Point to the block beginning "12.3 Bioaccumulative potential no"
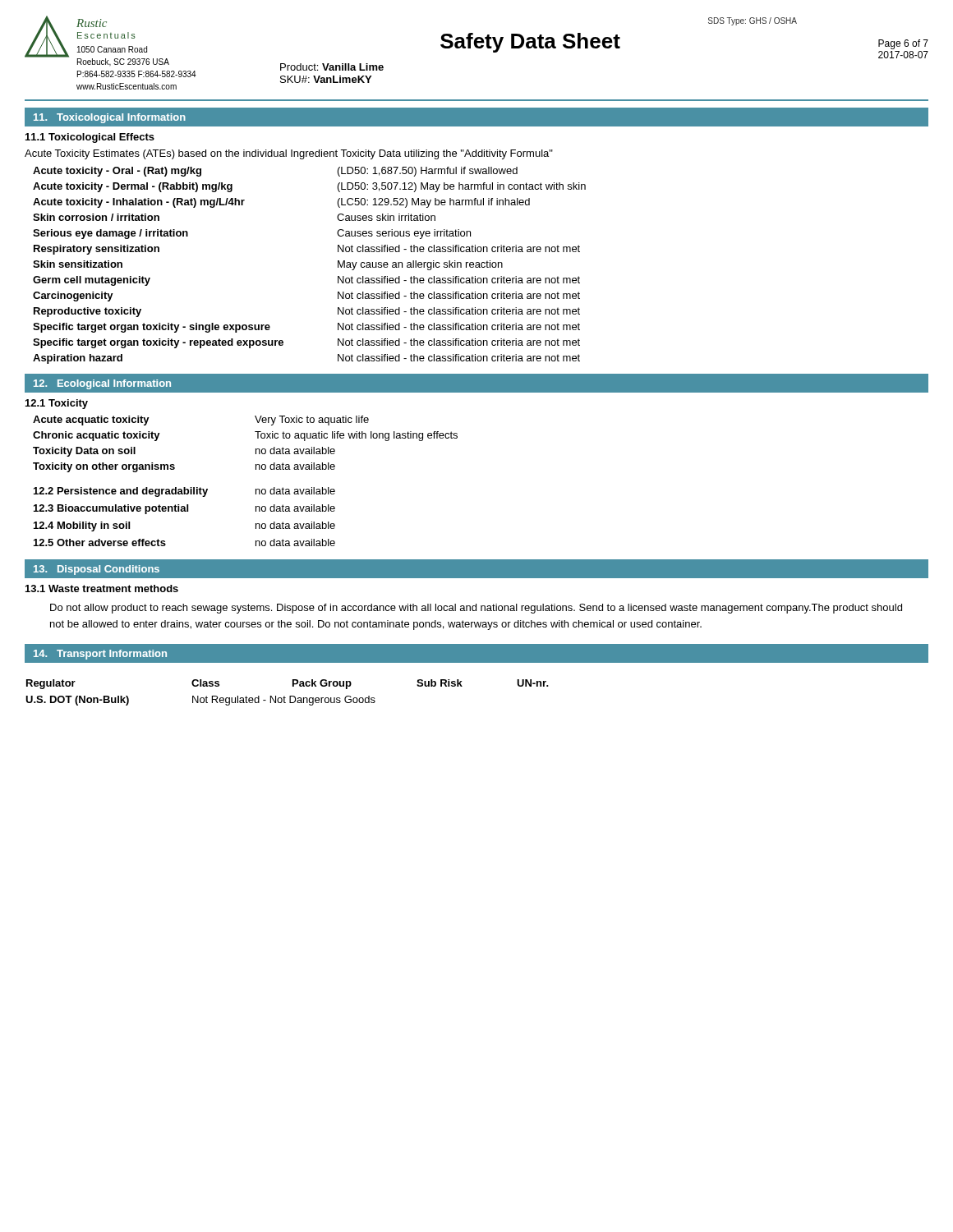This screenshot has height=1232, width=953. click(x=184, y=509)
